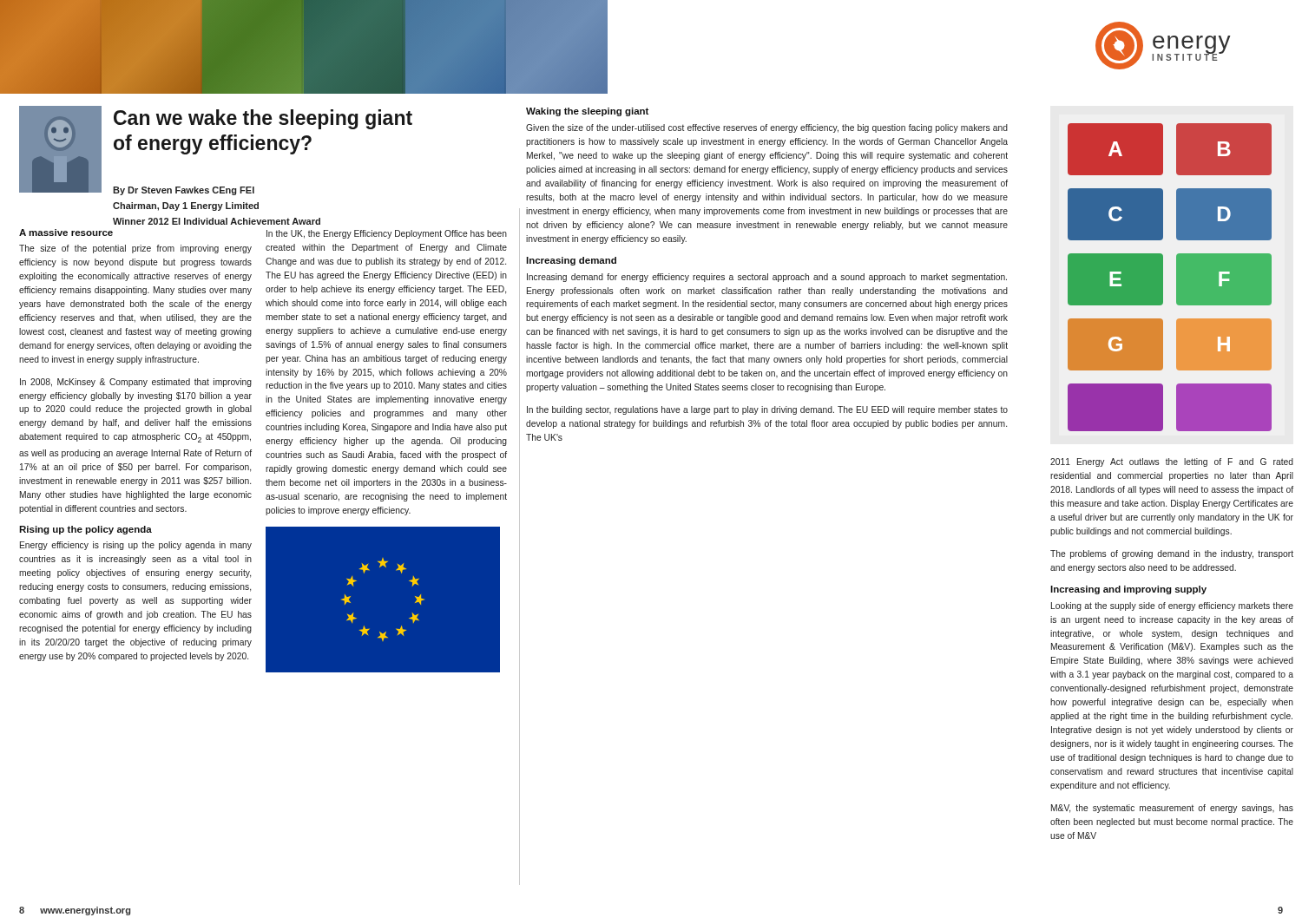Select the text starting "Given the size"
Image resolution: width=1302 pixels, height=924 pixels.
(x=767, y=183)
